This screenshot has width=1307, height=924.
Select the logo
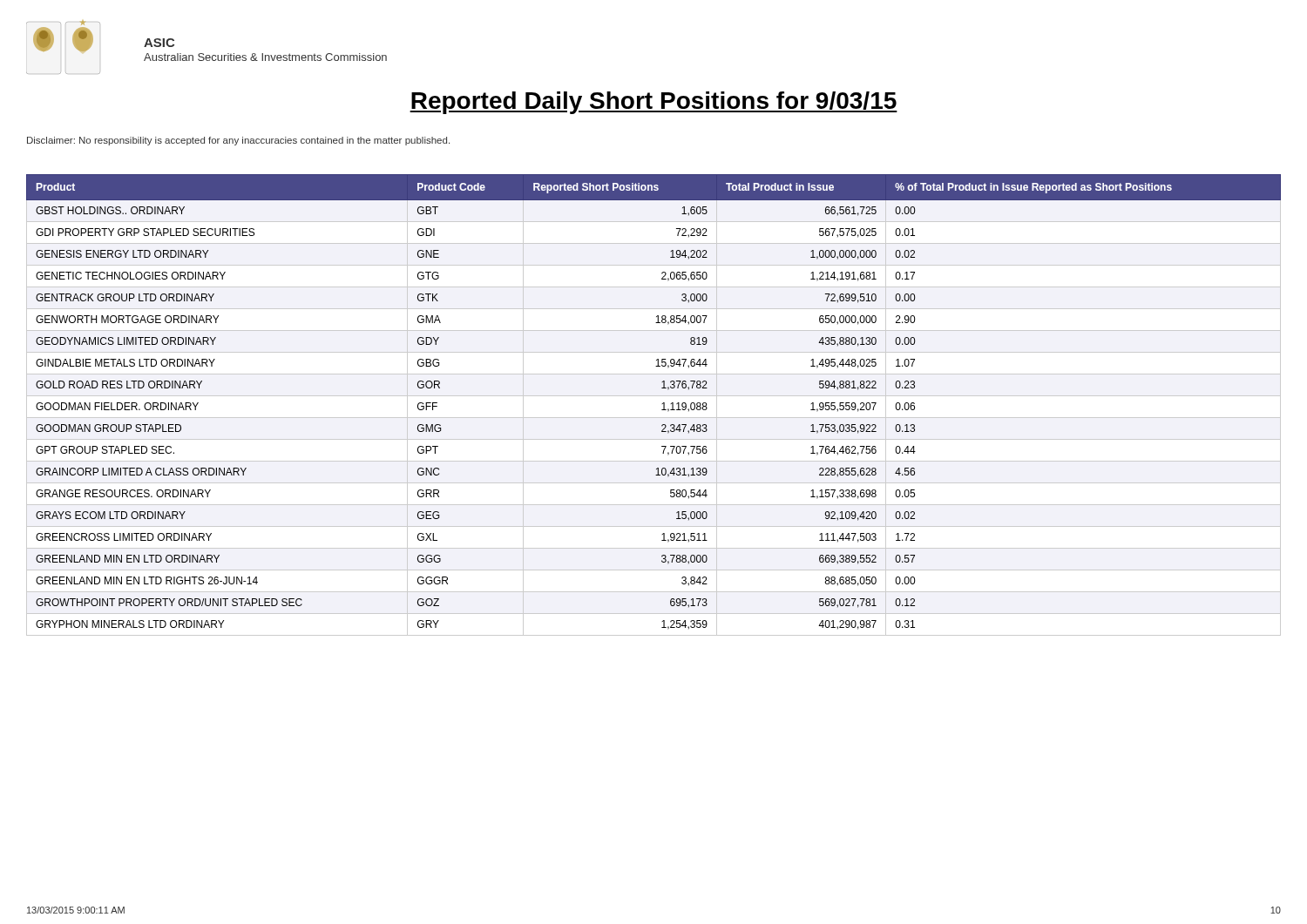207,50
